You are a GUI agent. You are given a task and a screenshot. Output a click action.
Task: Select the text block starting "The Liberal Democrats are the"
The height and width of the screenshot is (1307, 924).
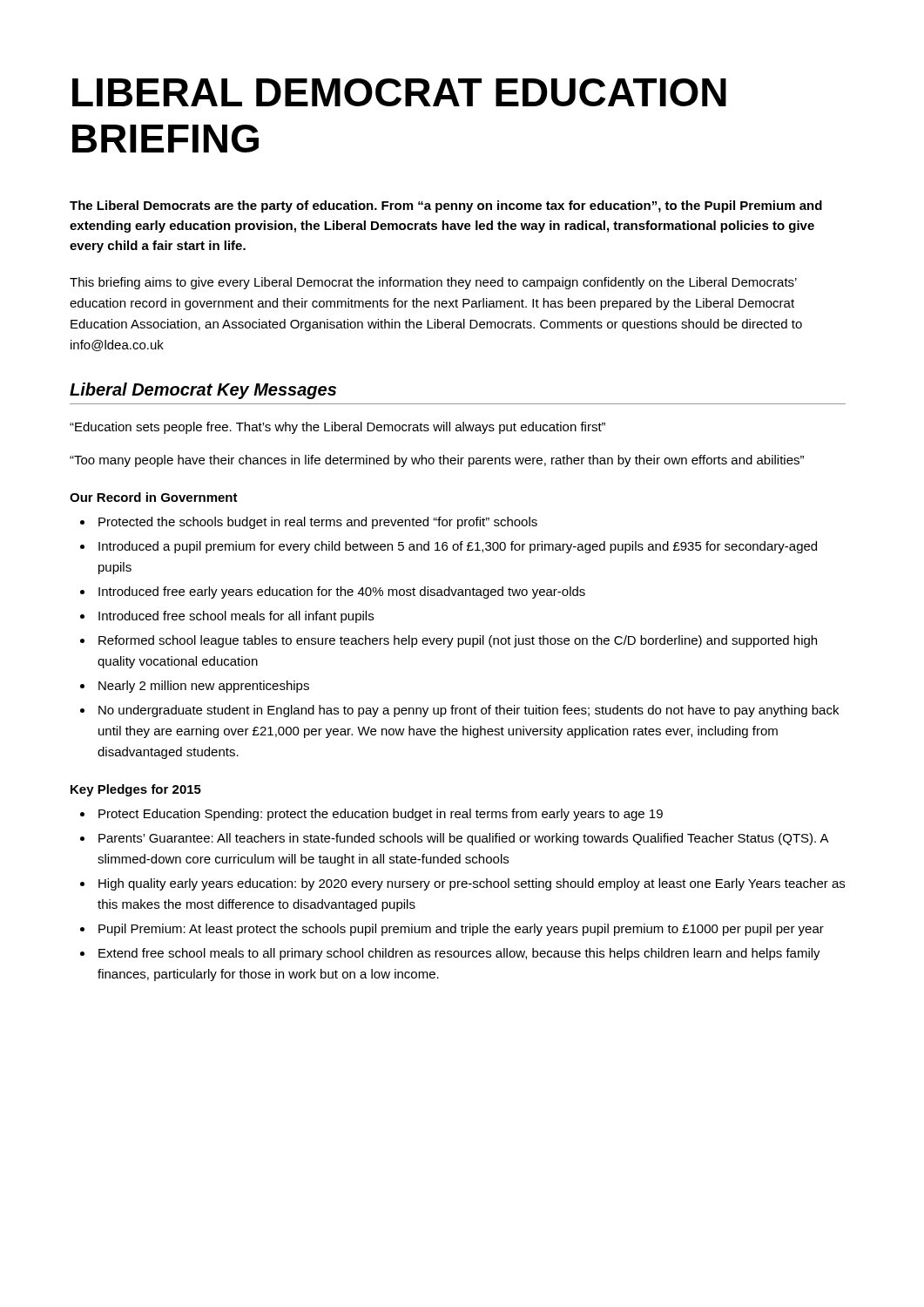446,225
